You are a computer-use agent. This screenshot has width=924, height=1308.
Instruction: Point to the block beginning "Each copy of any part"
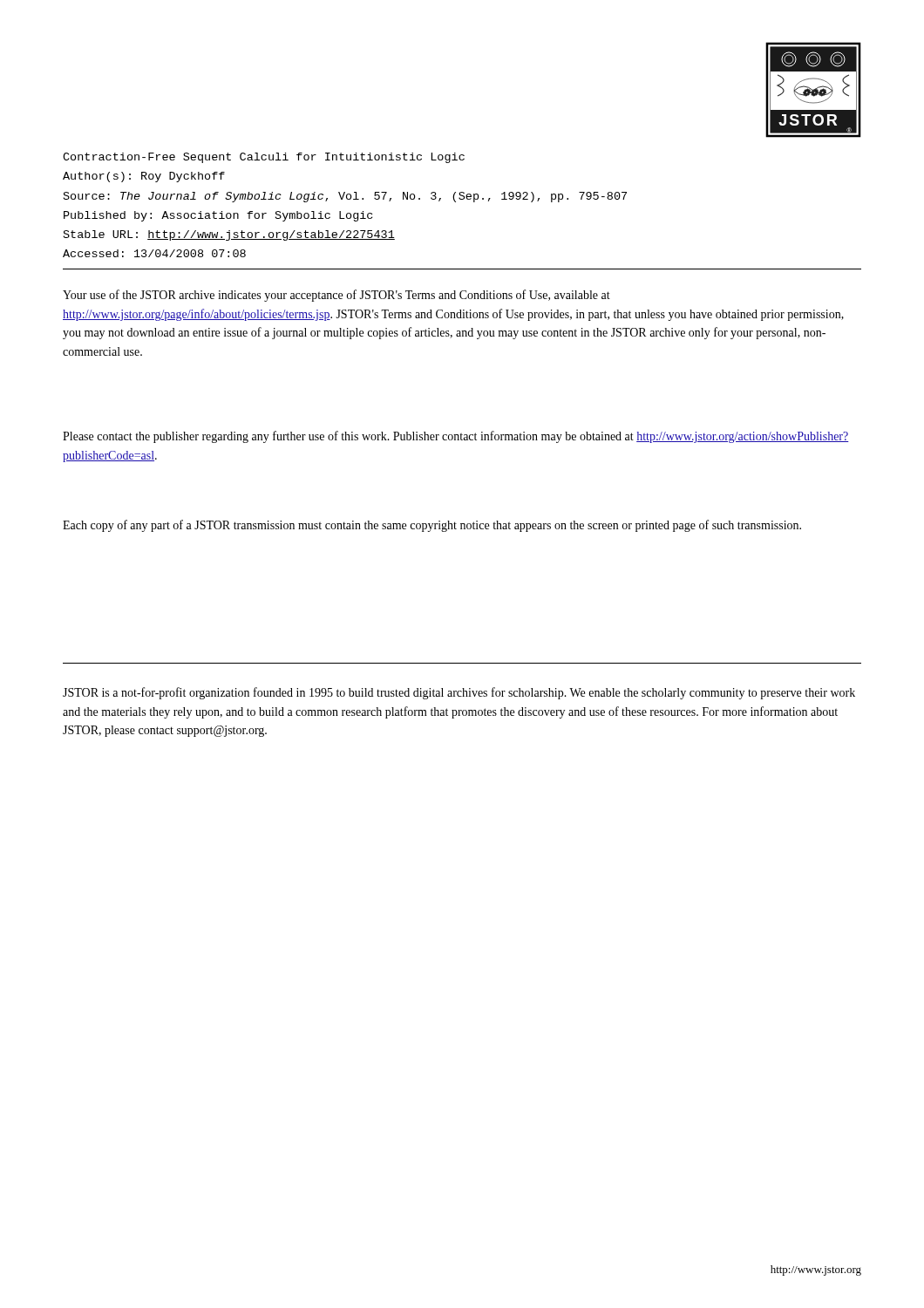pyautogui.click(x=432, y=525)
